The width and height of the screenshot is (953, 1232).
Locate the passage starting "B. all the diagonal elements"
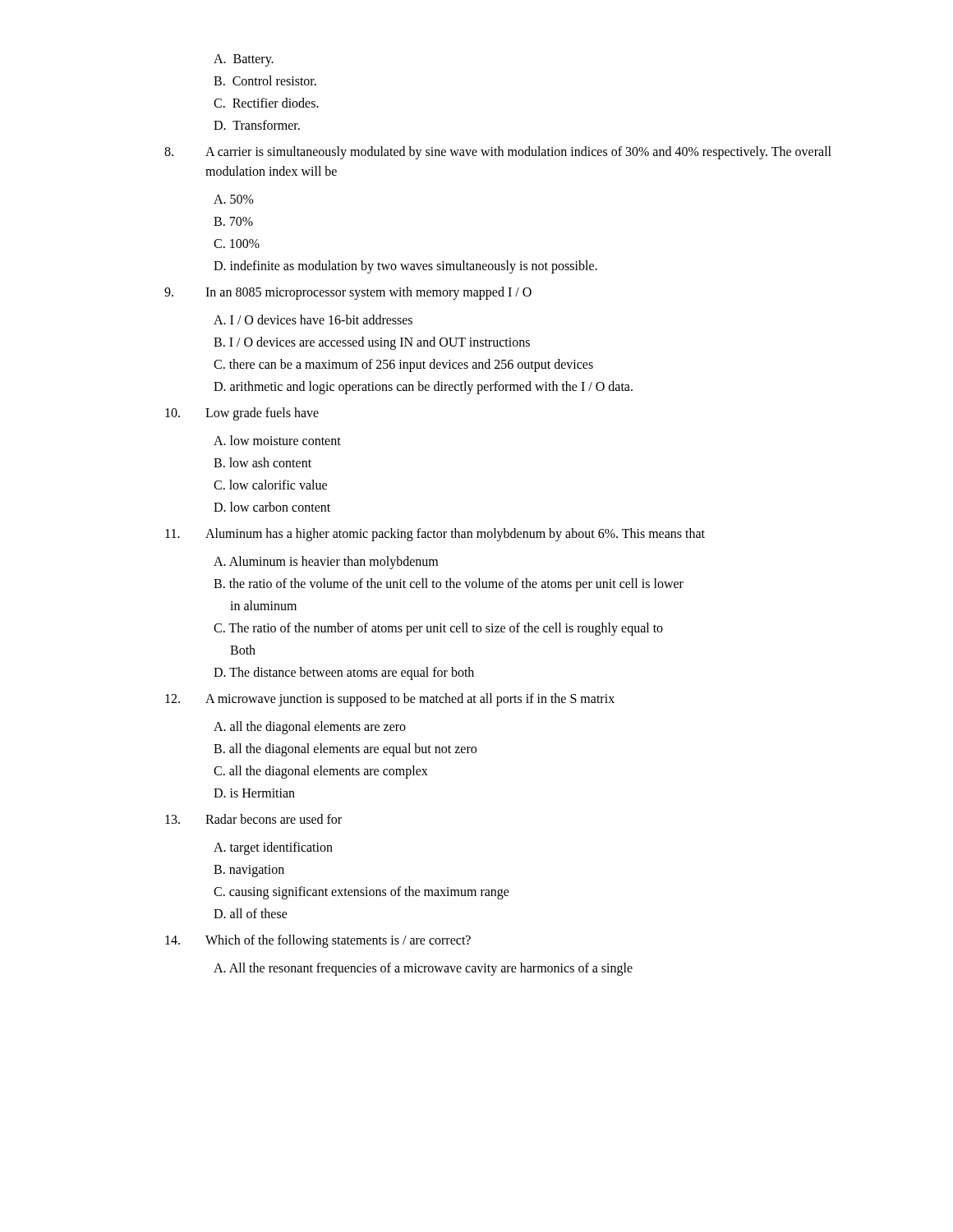click(345, 749)
